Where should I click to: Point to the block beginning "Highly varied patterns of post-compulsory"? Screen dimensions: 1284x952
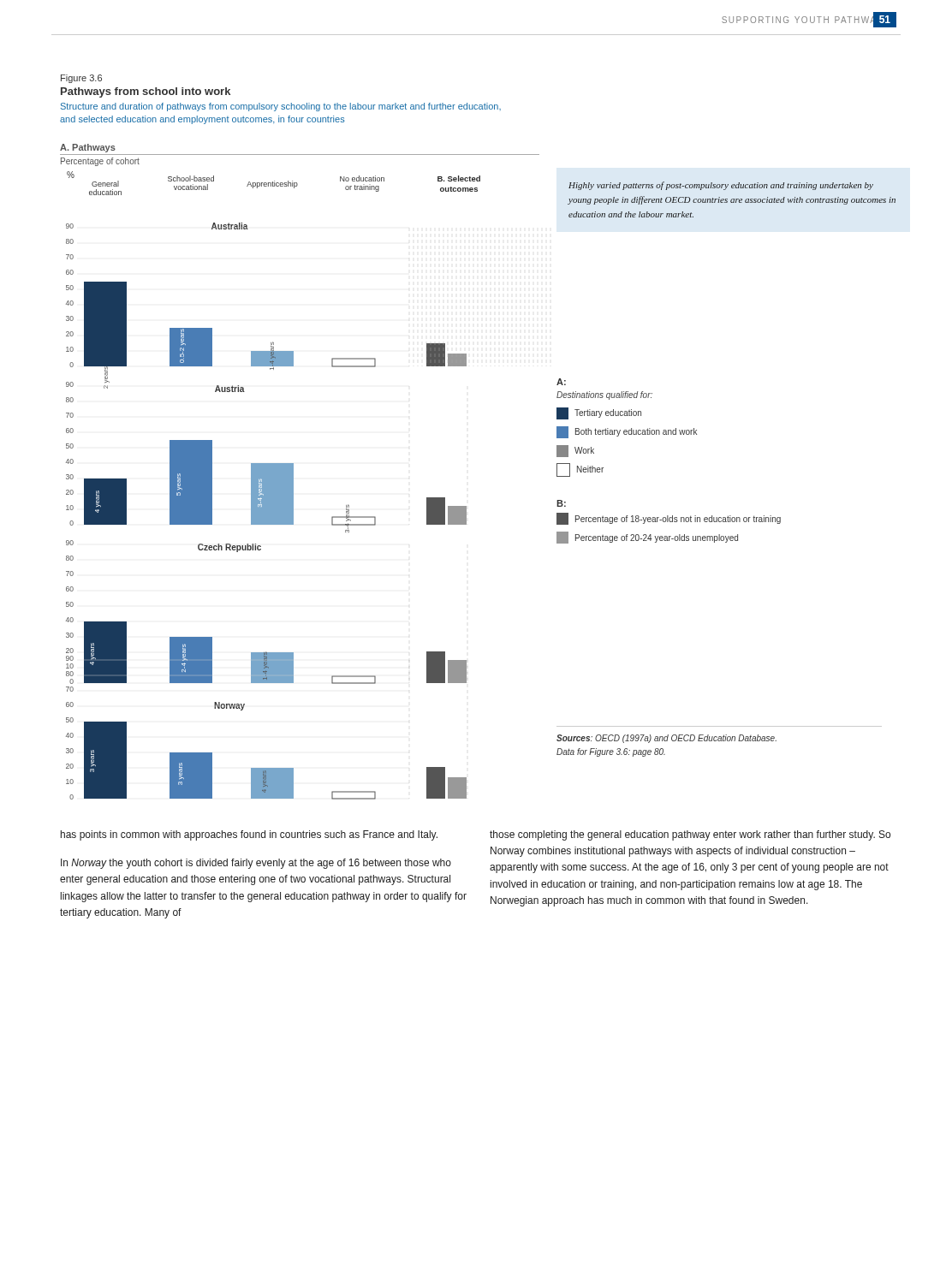click(732, 199)
